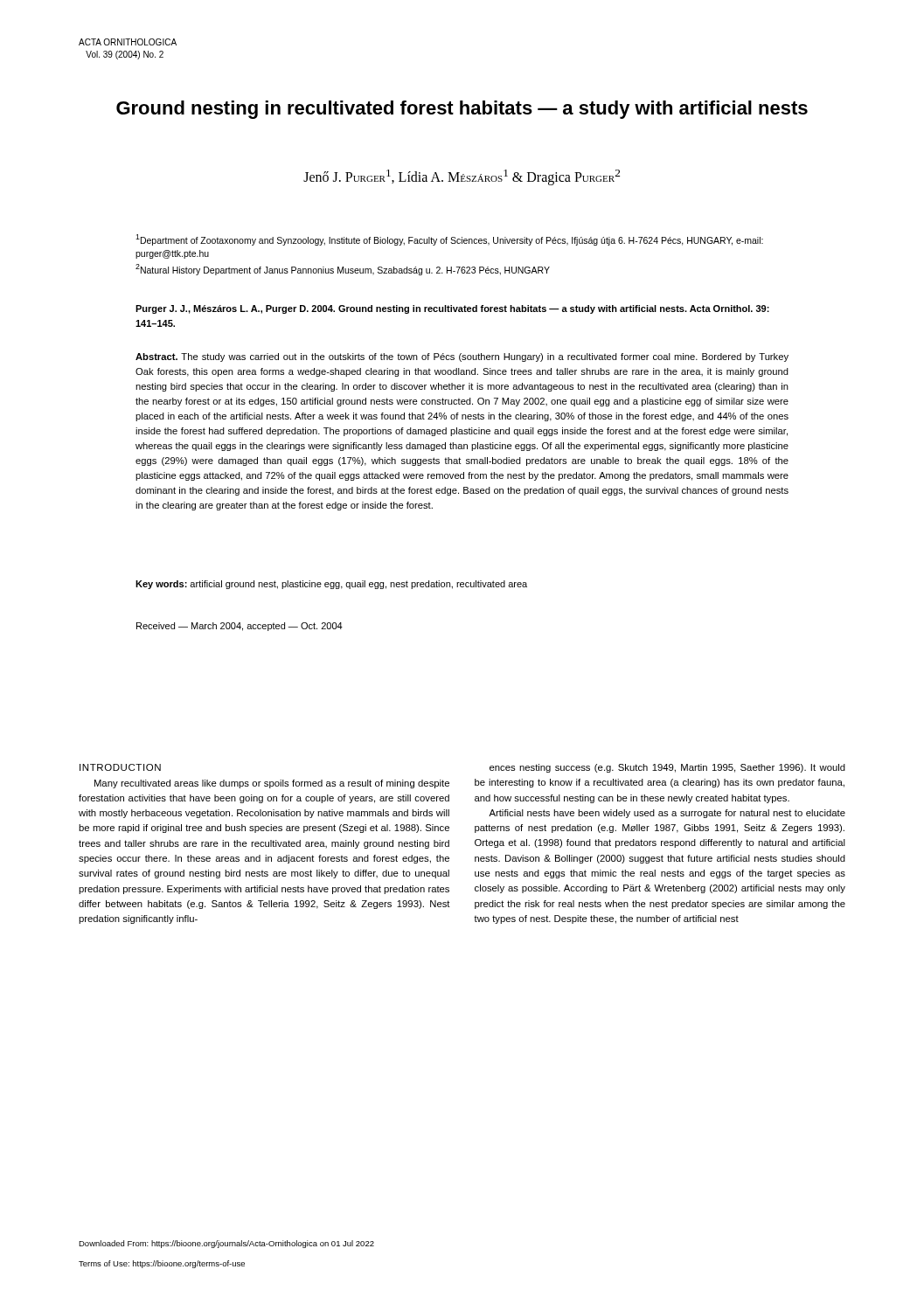Screen dimensions: 1311x924
Task: Find the element starting "Key words: artificial"
Action: [x=462, y=584]
